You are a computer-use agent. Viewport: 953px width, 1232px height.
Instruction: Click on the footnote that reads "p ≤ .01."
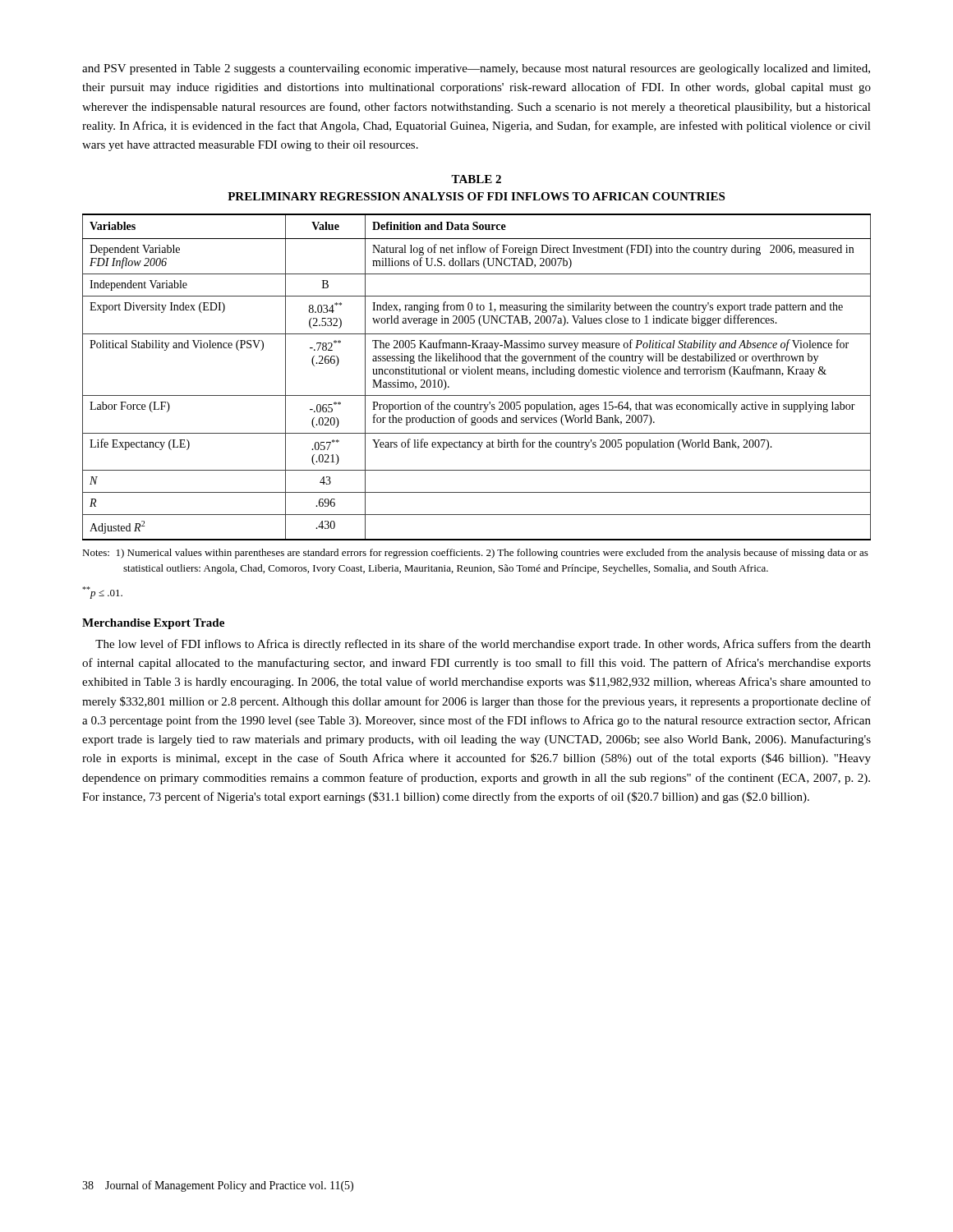tap(103, 592)
